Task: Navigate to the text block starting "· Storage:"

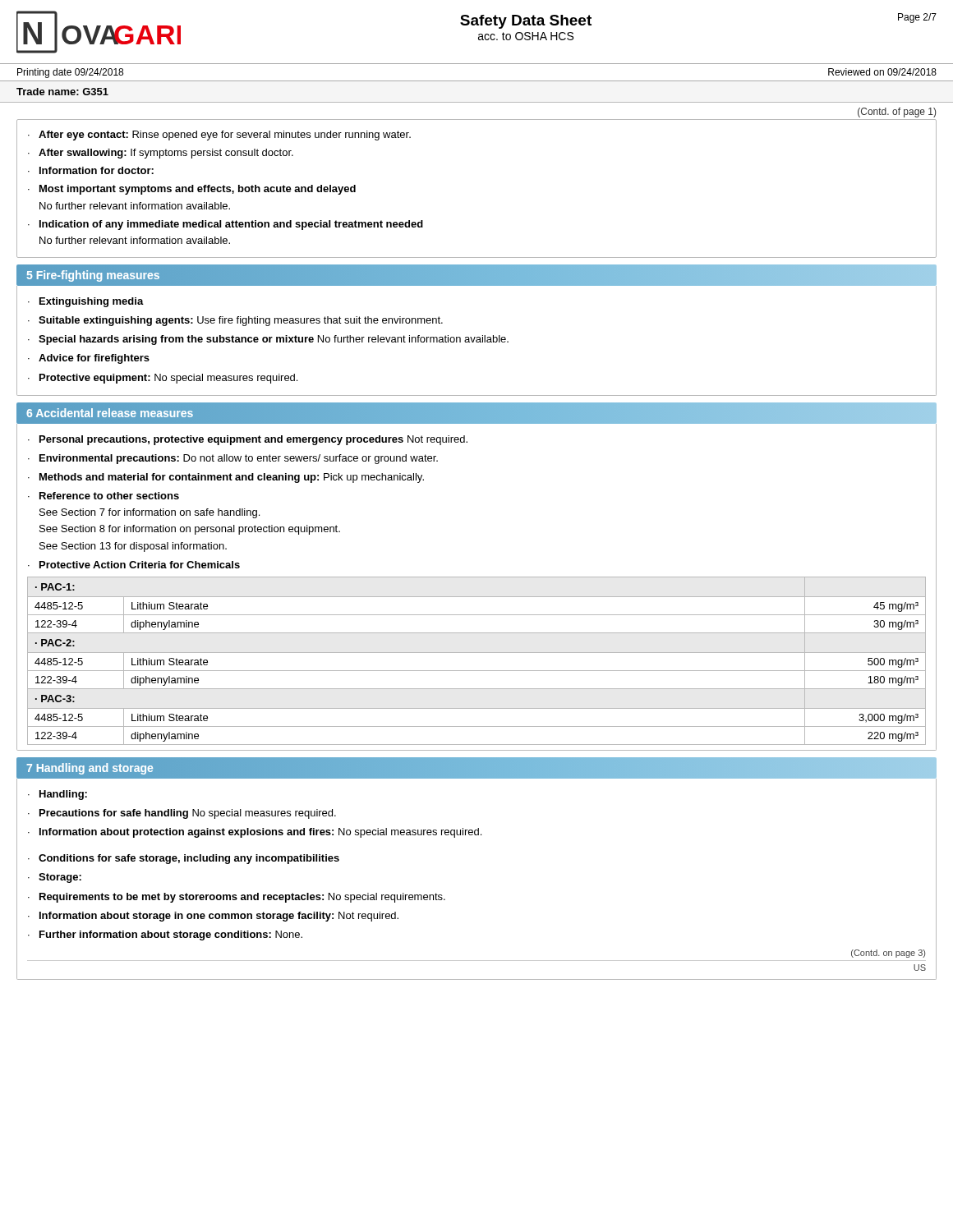Action: coord(55,878)
